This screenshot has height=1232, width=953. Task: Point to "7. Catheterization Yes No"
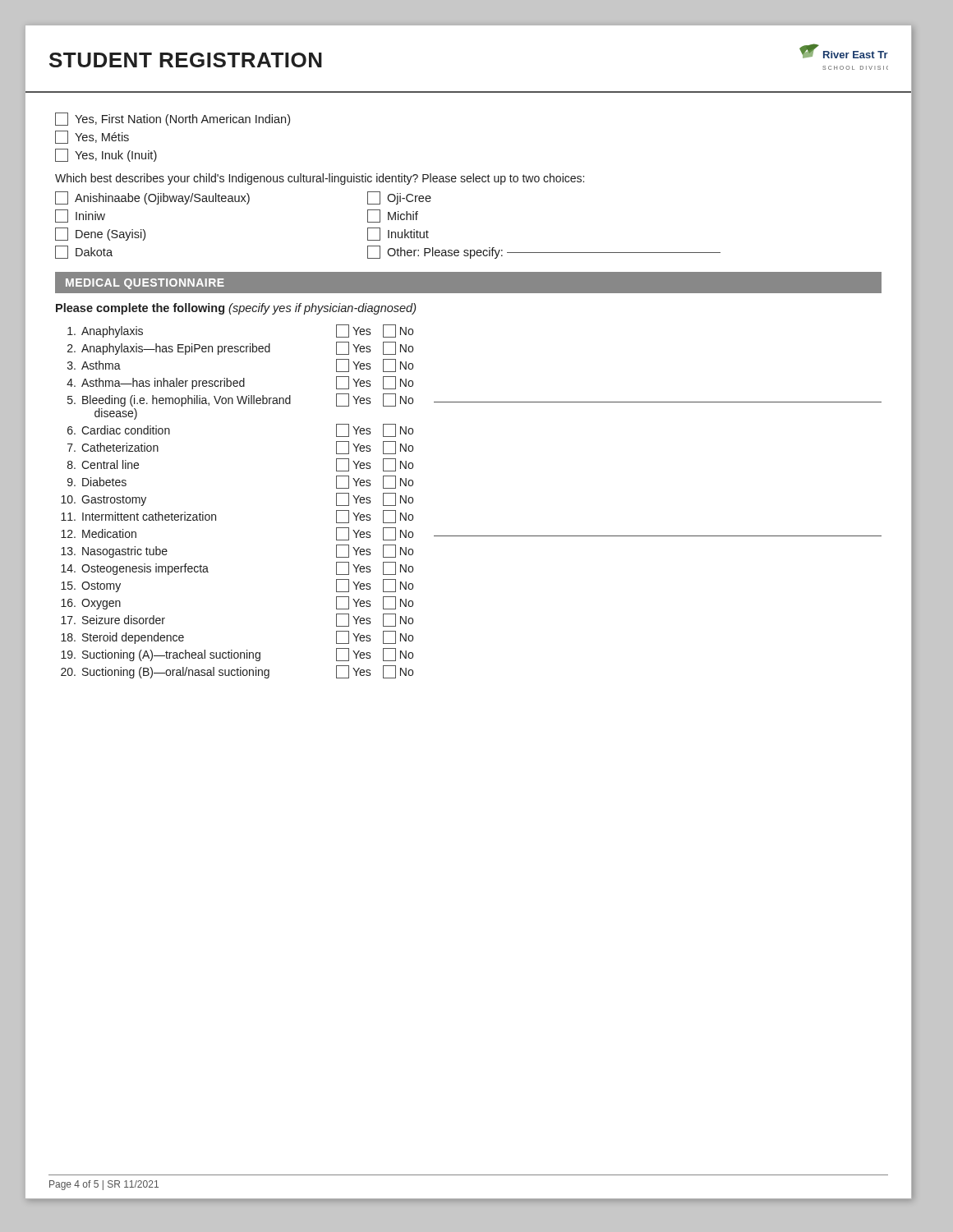[110, 447]
